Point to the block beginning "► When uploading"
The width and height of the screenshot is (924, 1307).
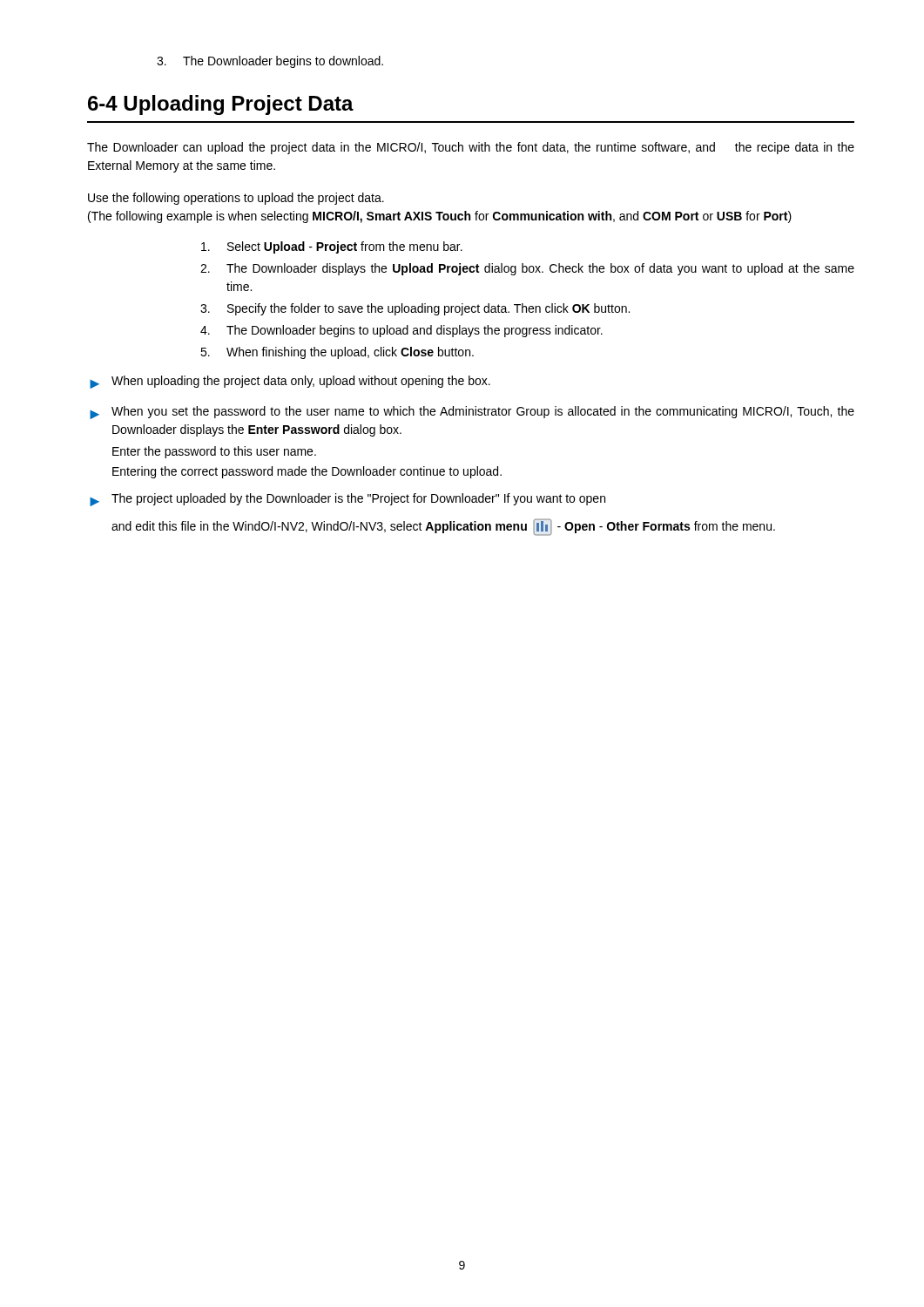[x=471, y=384]
